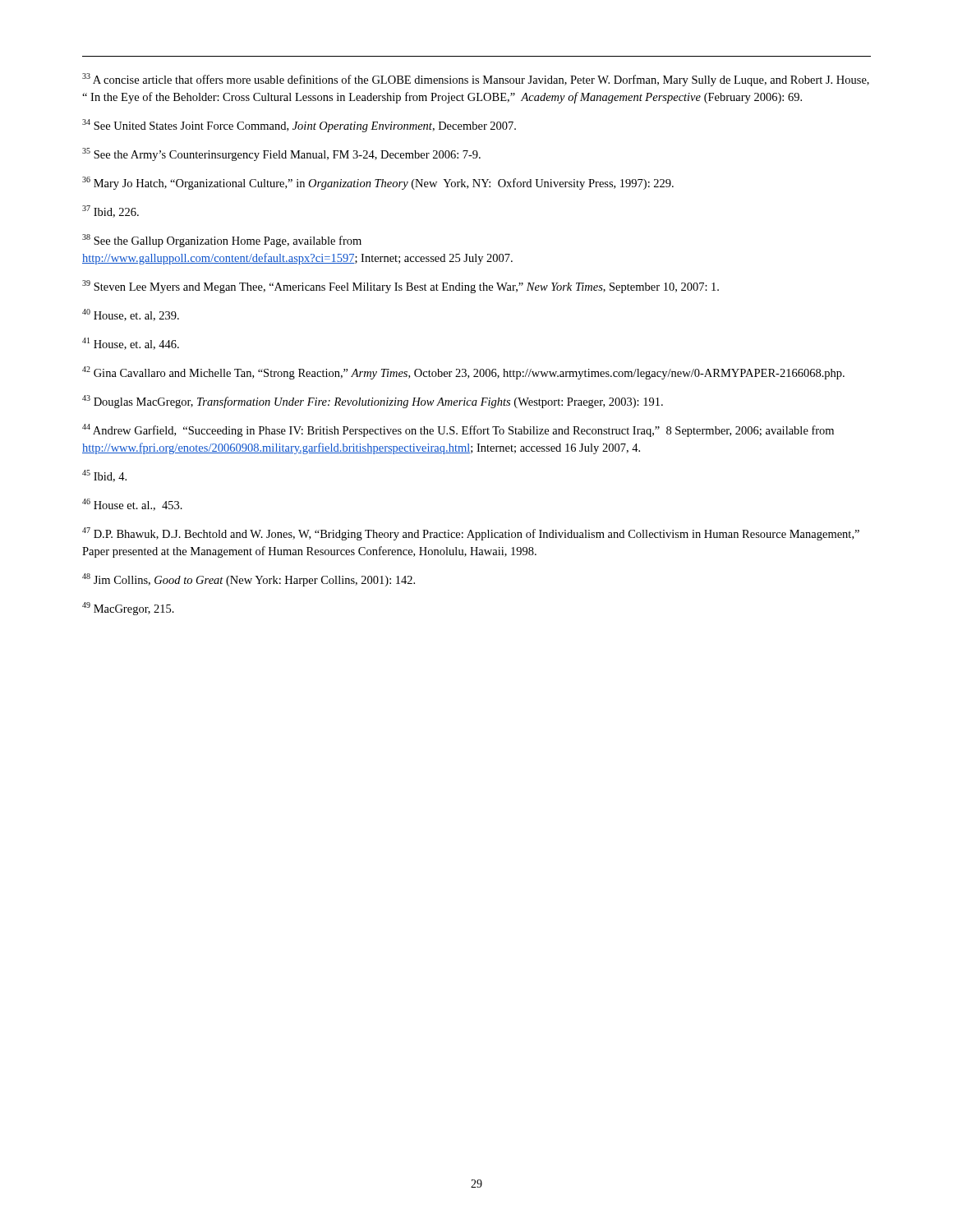This screenshot has width=953, height=1232.
Task: Find the block on this page that starts "35 See the Army’s Counterinsurgency Field"
Action: [282, 153]
